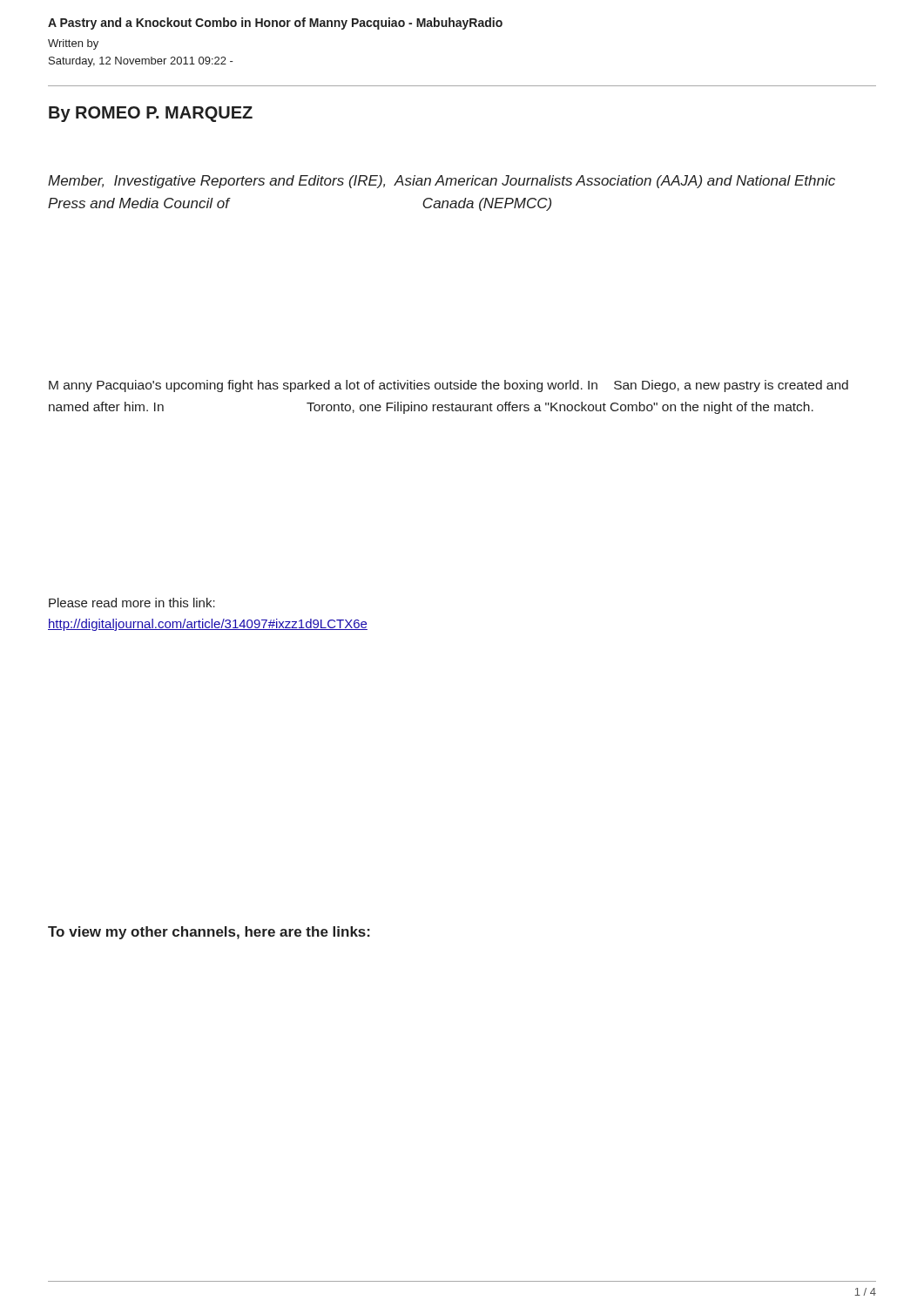Navigate to the element starting "Member, Investigative Reporters"
This screenshot has width=924, height=1307.
pos(442,192)
